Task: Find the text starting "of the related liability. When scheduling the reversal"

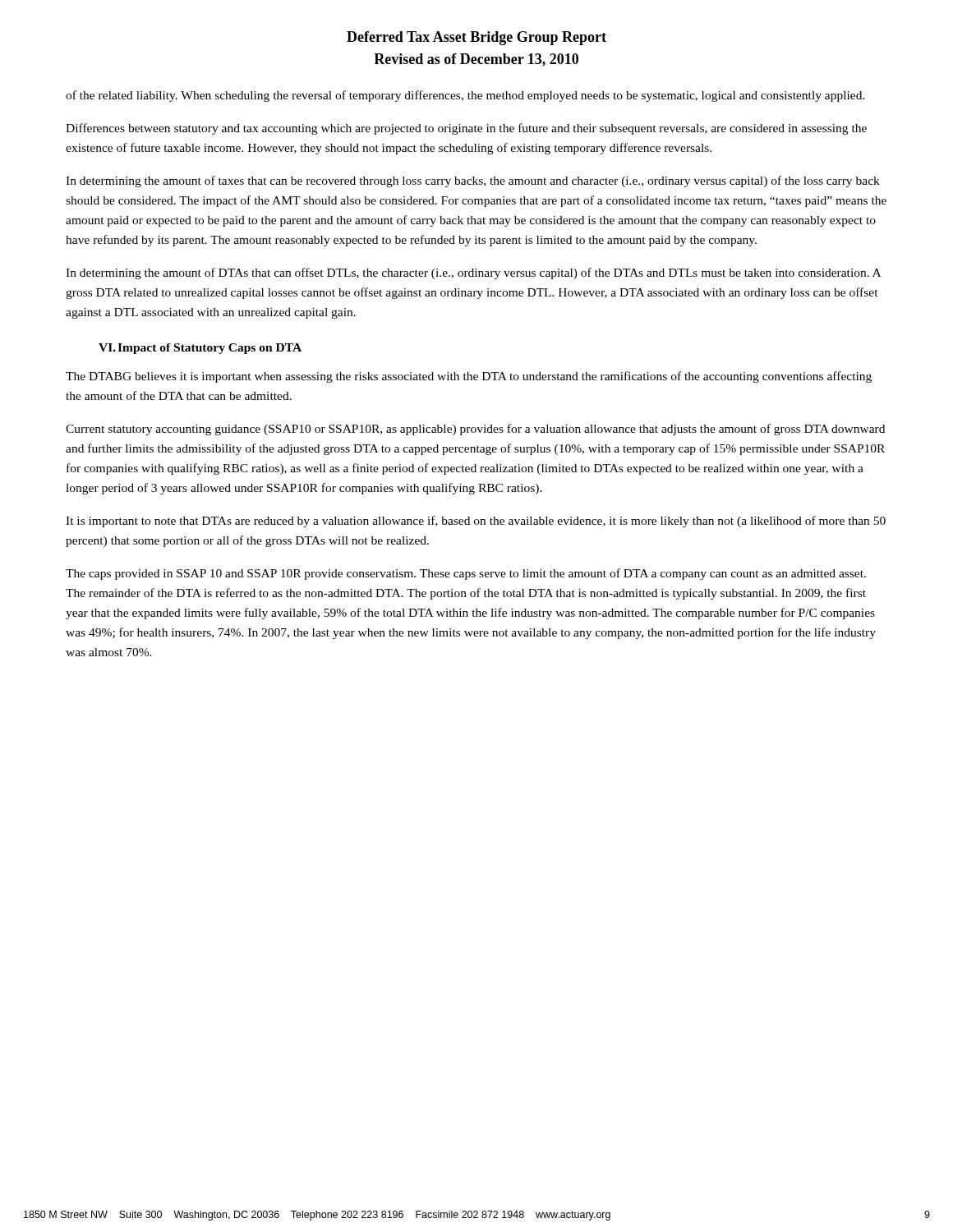Action: pos(466,95)
